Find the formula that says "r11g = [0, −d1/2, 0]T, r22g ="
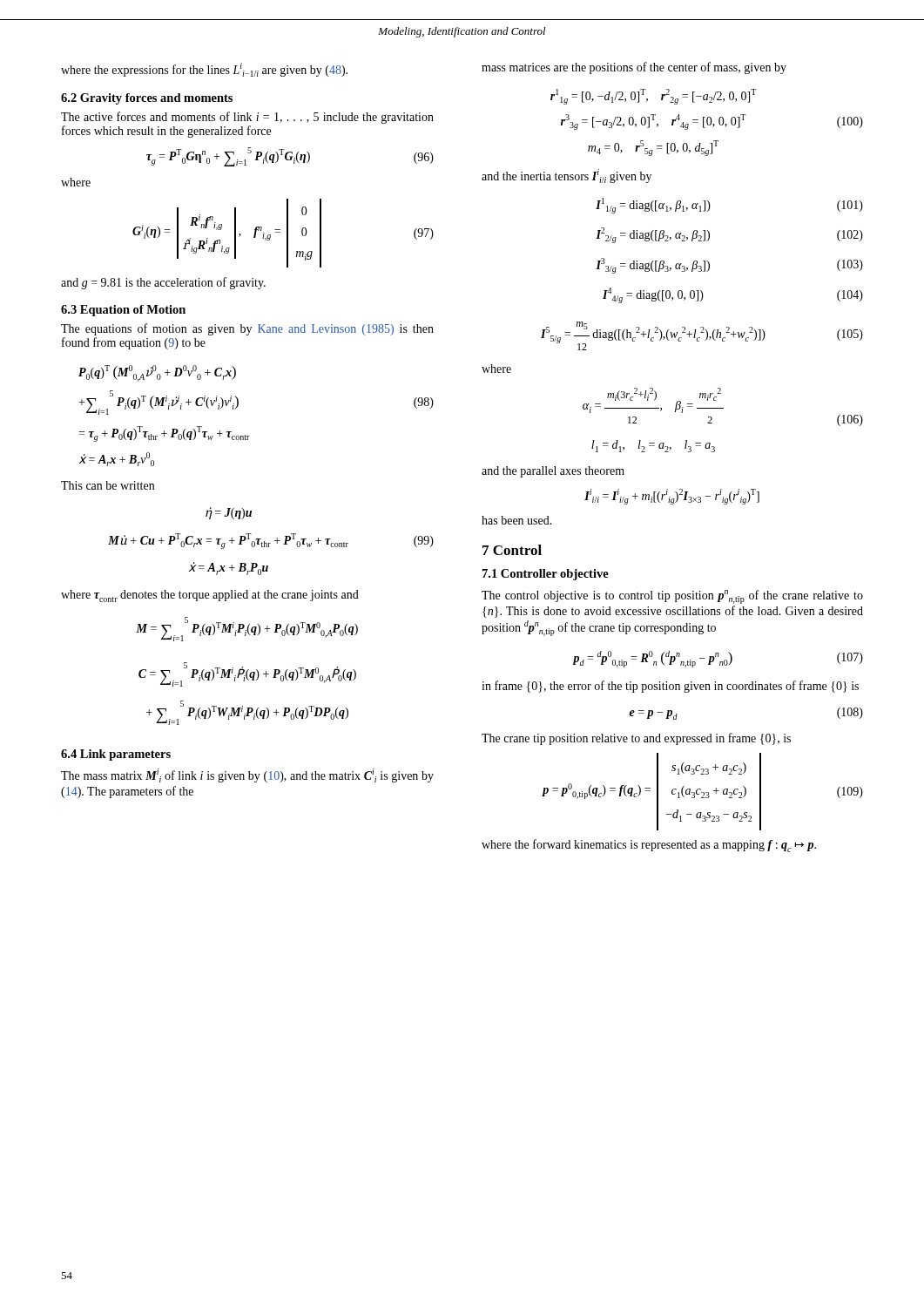This screenshot has width=924, height=1307. coord(672,122)
